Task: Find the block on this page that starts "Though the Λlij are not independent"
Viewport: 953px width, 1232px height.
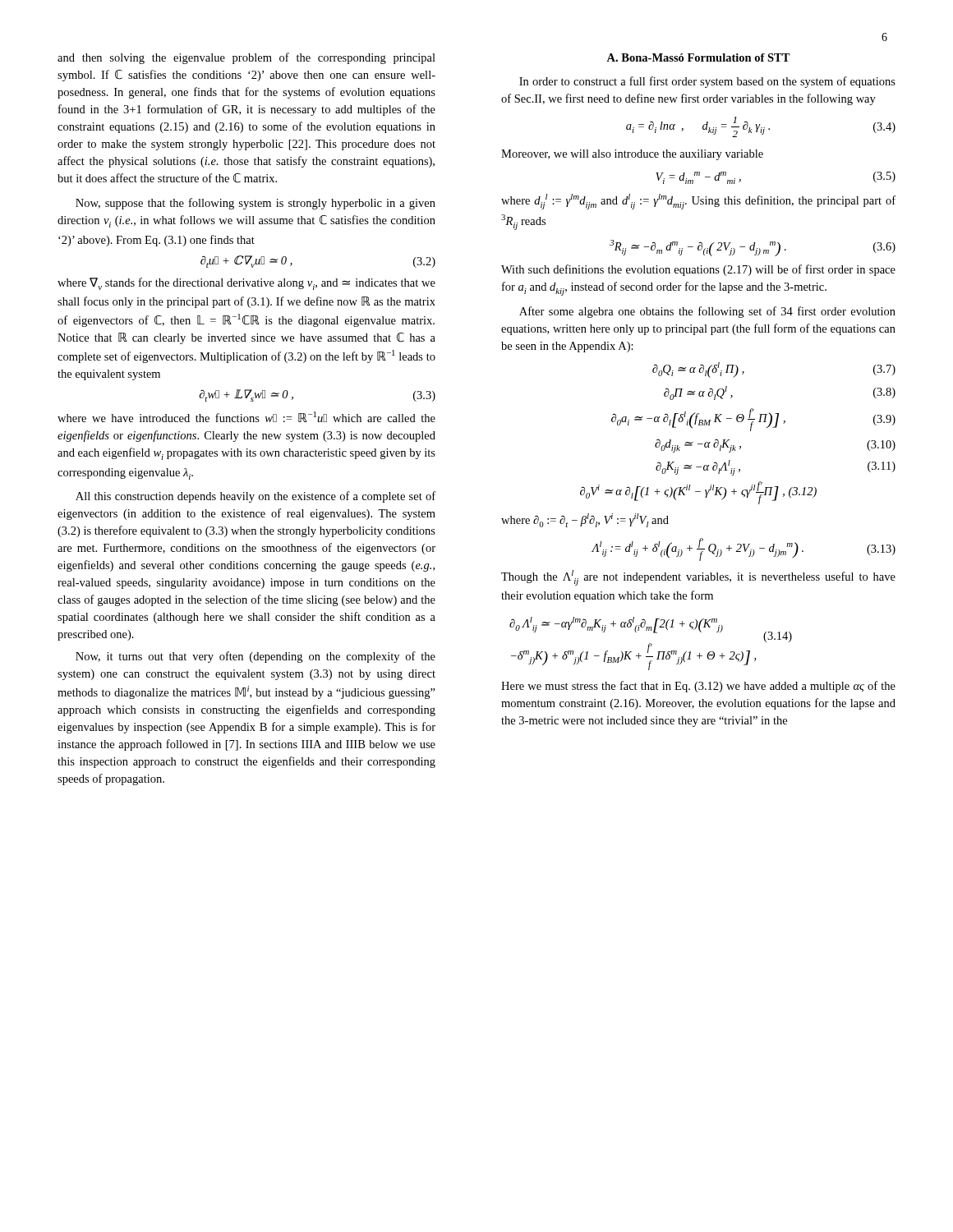Action: coord(698,586)
